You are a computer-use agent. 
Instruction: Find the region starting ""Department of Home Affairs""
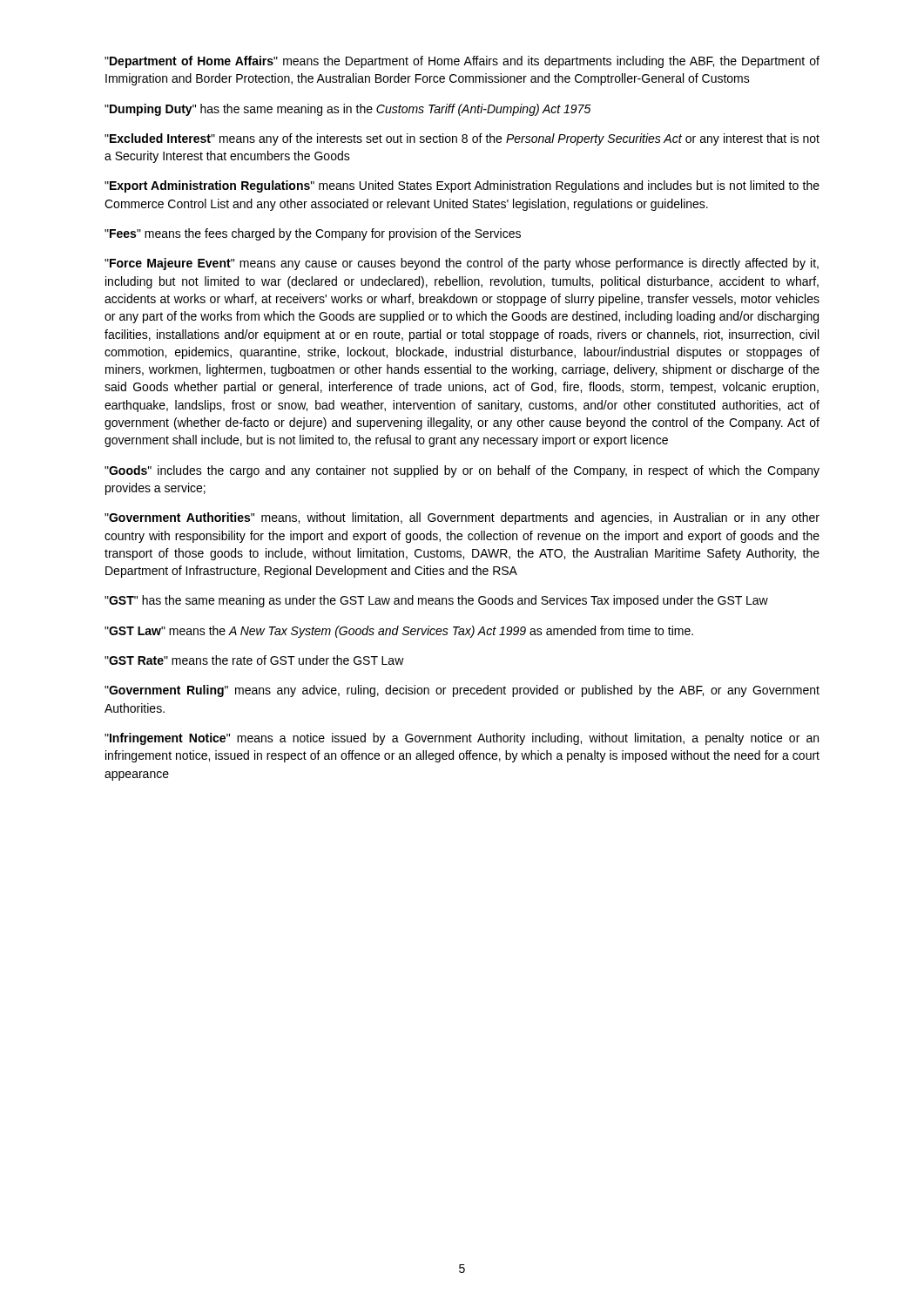(x=462, y=70)
